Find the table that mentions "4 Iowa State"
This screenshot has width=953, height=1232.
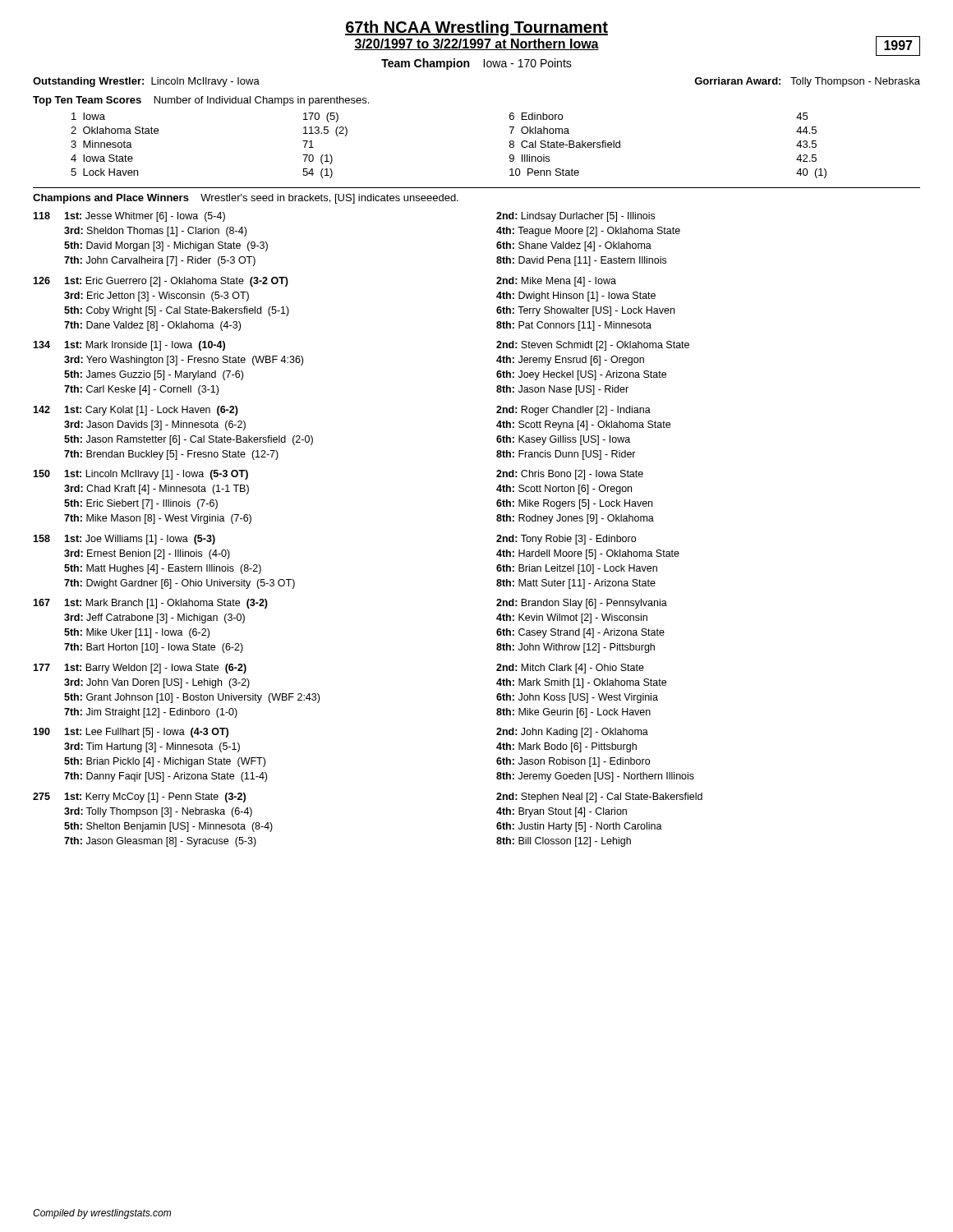pyautogui.click(x=476, y=144)
